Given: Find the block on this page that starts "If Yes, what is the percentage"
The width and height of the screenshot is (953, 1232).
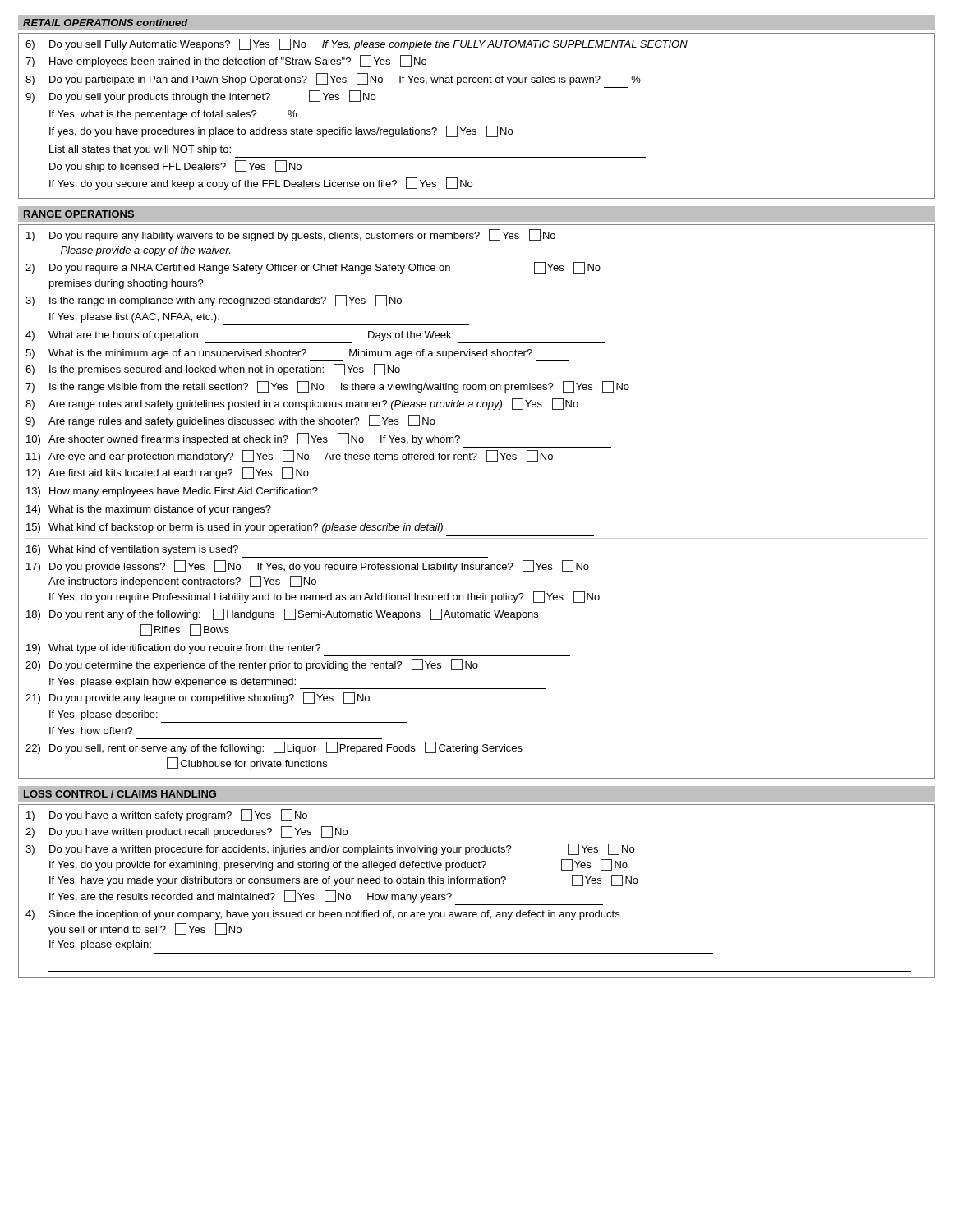Looking at the screenshot, I should pos(173,114).
